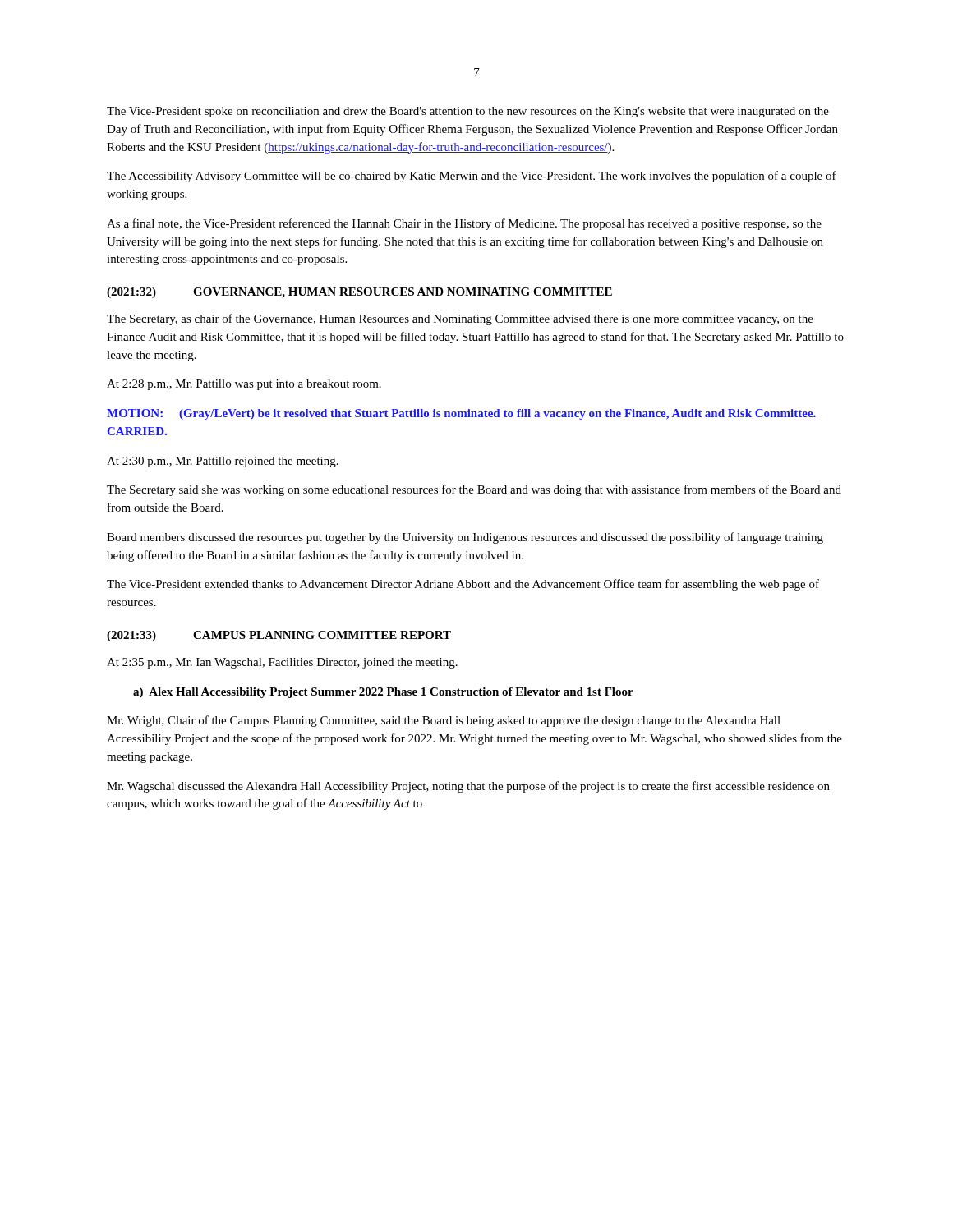Navigate to the block starting "MOTION: (Gray/LeVert) be it"
The width and height of the screenshot is (953, 1232).
[x=463, y=422]
